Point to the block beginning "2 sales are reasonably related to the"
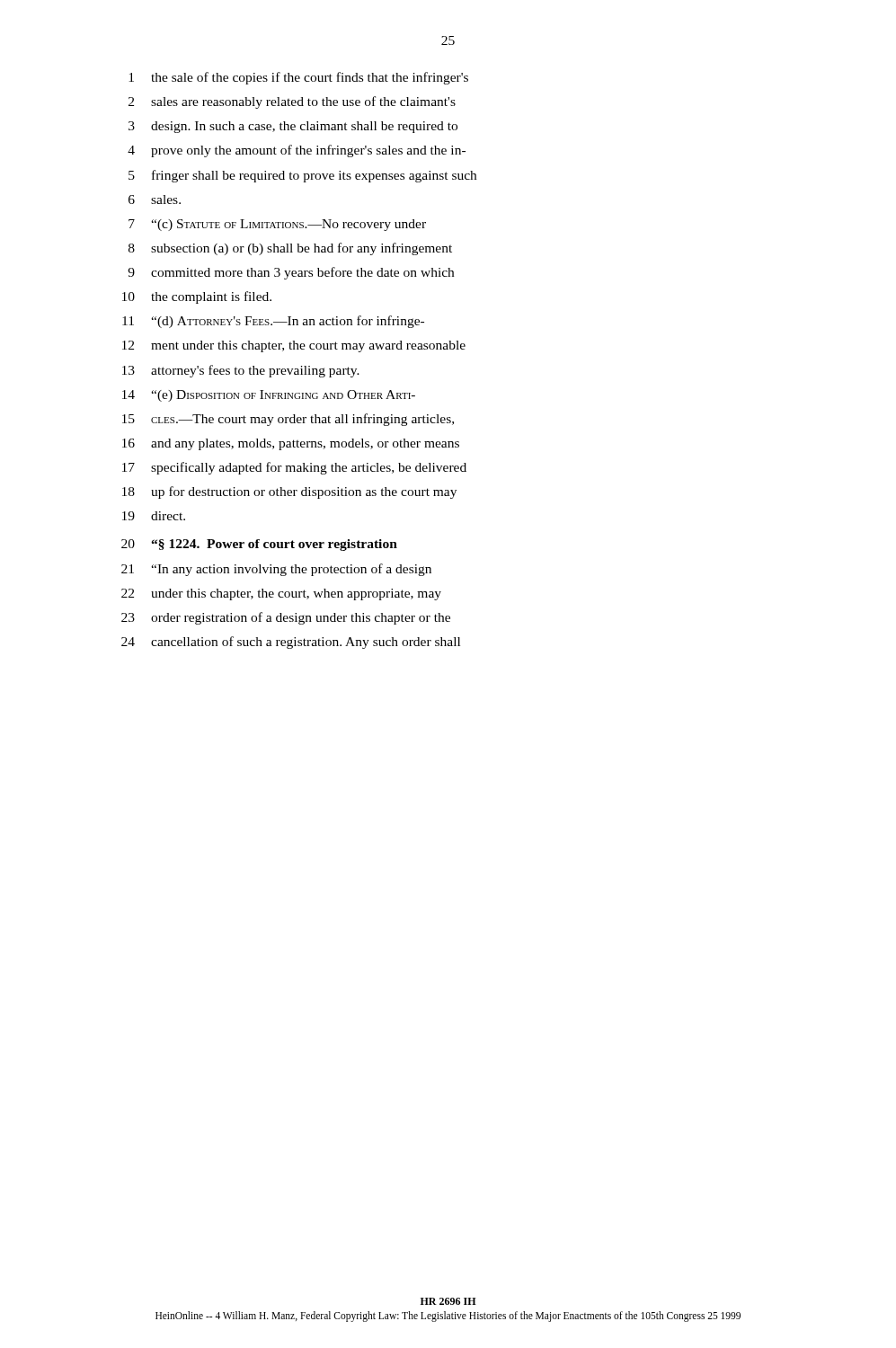Viewport: 896px width, 1348px height. point(459,101)
